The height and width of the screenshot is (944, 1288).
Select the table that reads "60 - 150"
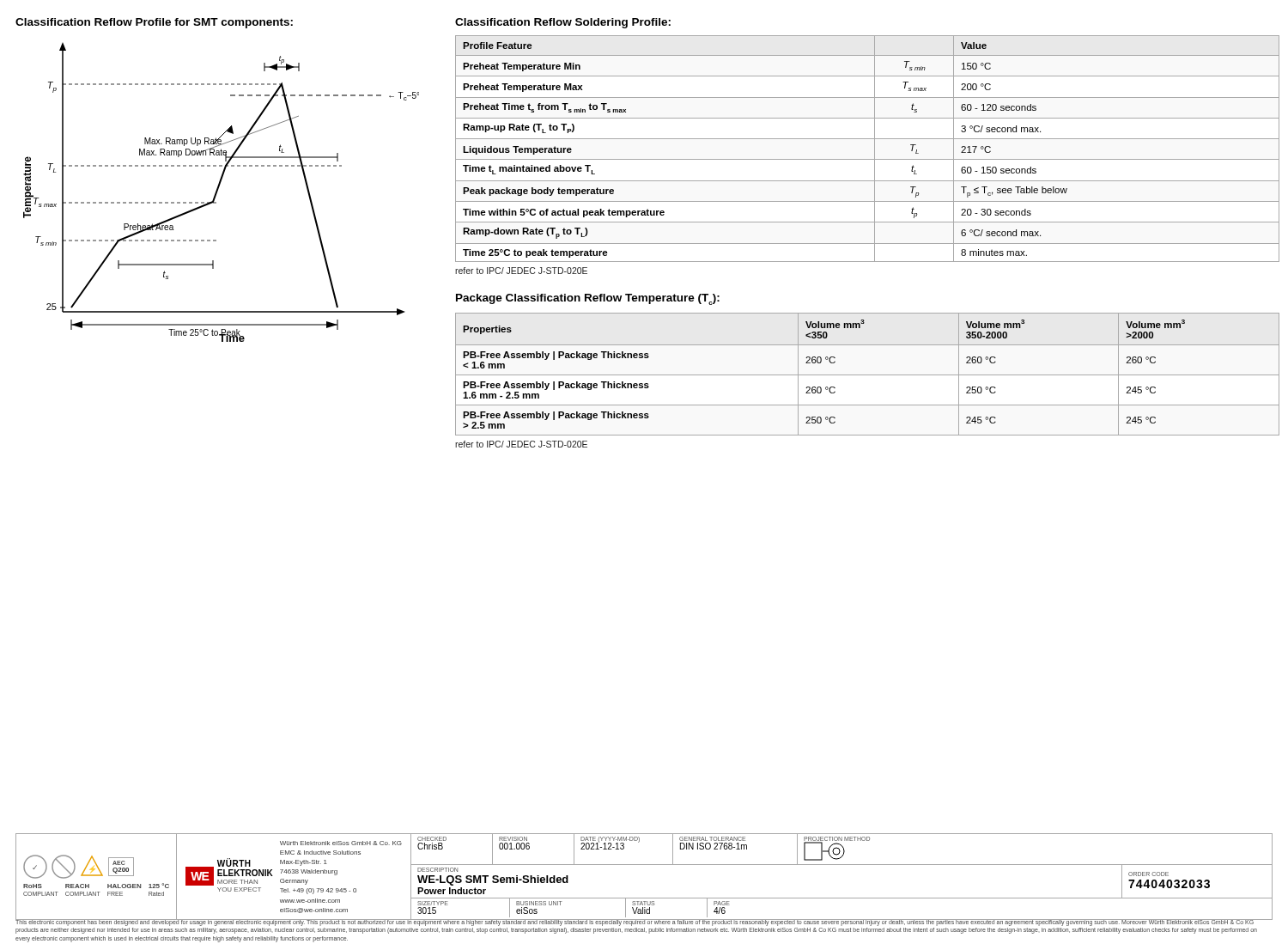pyautogui.click(x=867, y=148)
